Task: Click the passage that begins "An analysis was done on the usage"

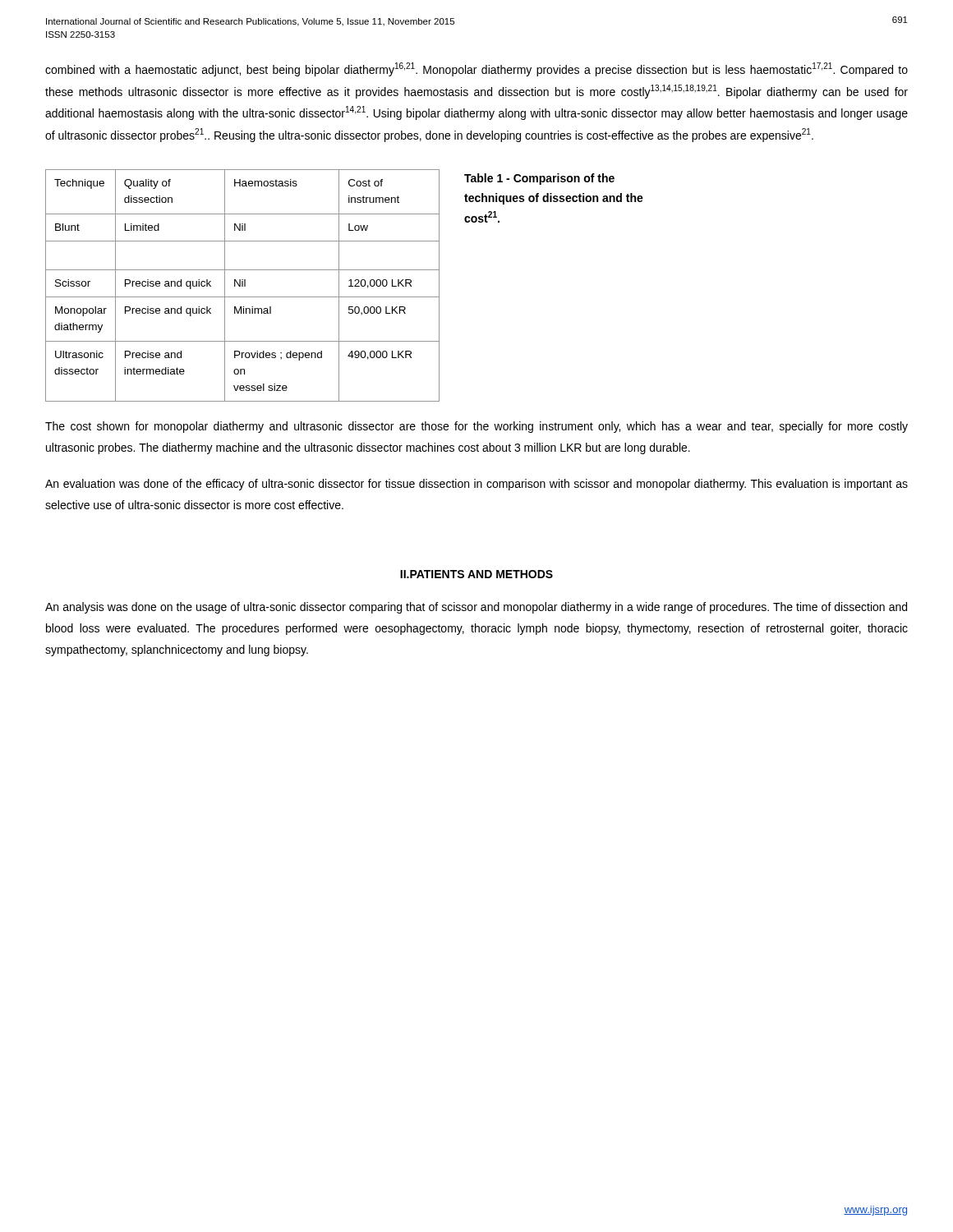Action: point(476,628)
